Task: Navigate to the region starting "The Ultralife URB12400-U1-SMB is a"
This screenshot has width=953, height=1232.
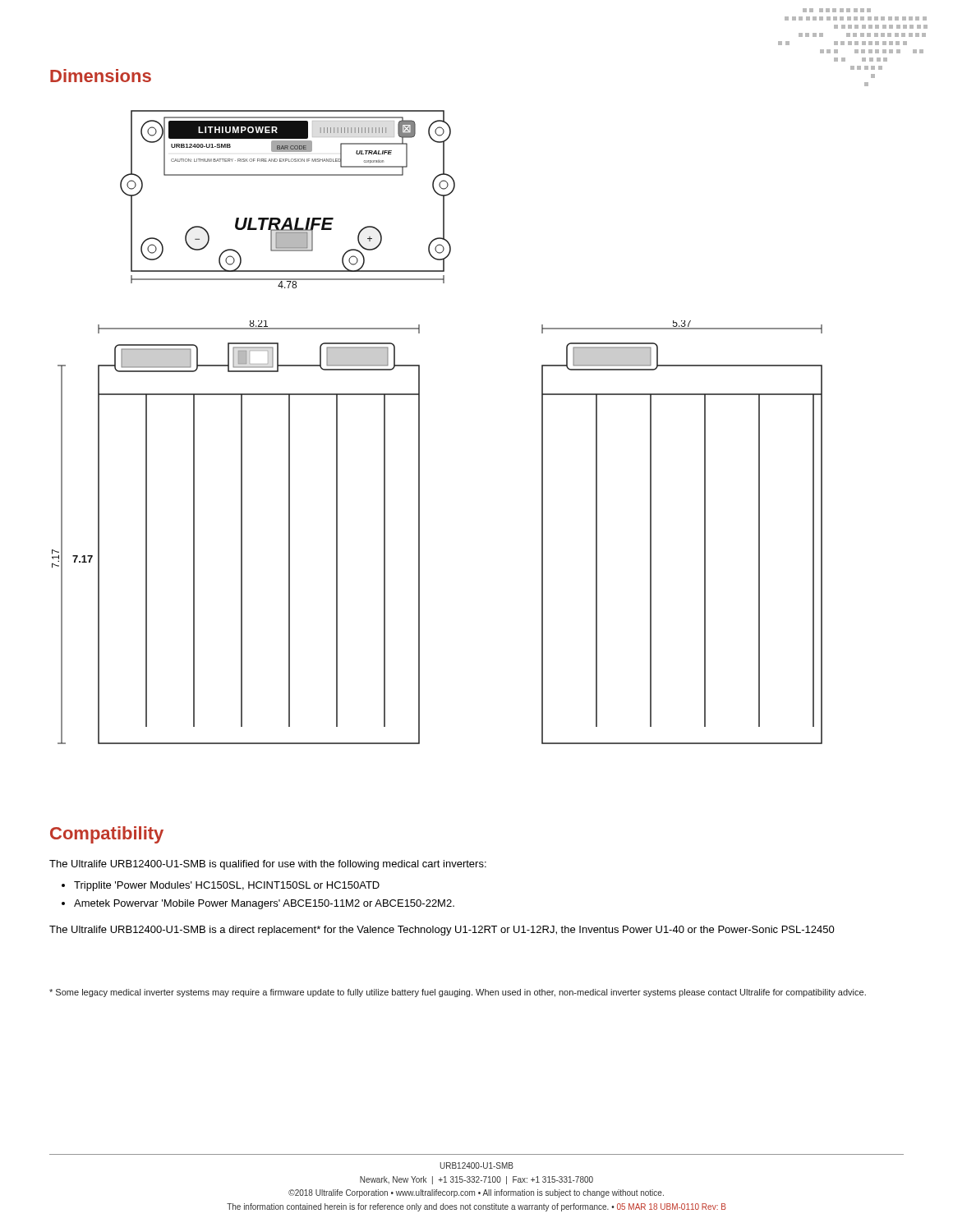Action: [x=442, y=929]
